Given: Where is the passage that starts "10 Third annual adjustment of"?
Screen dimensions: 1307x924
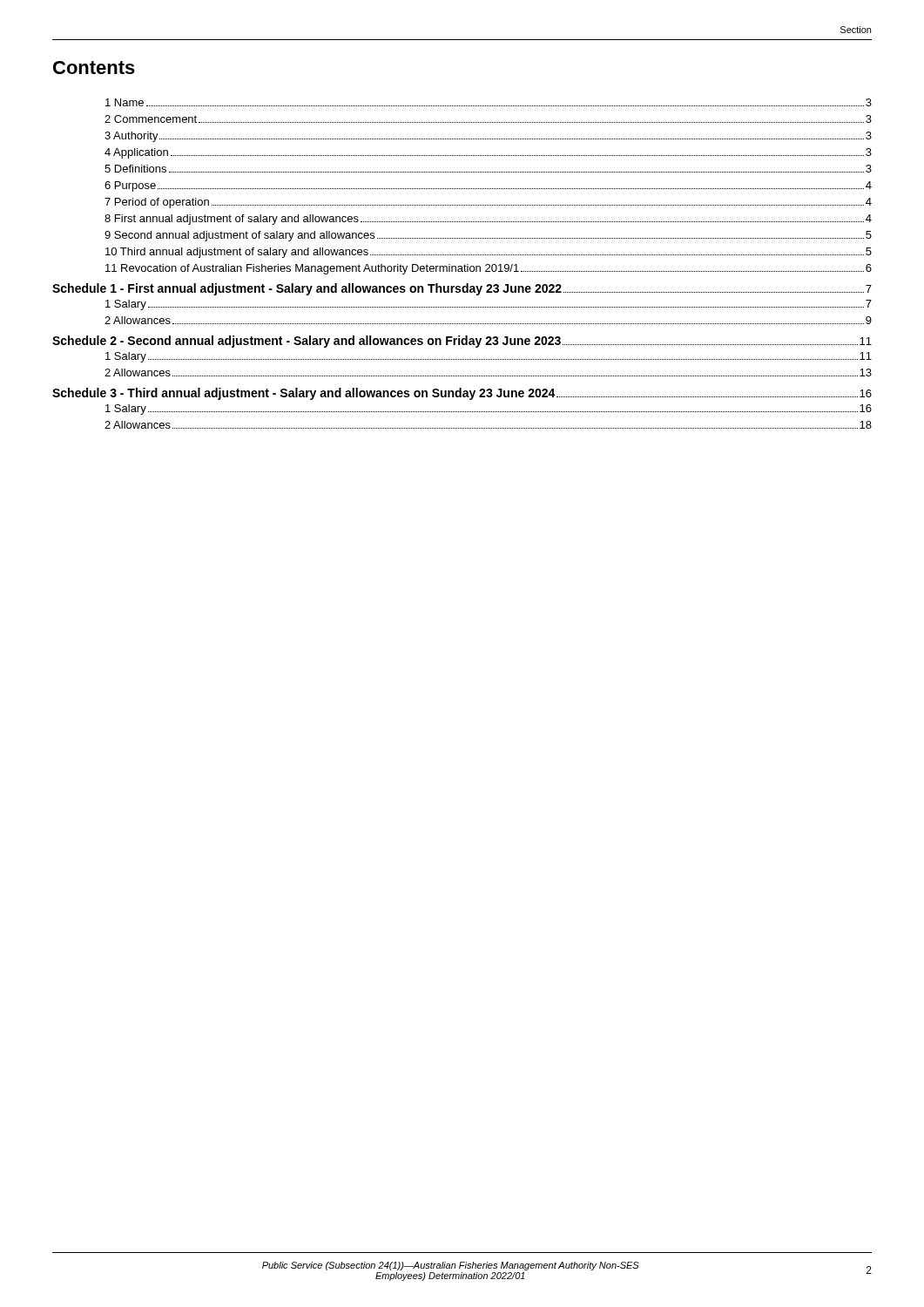Looking at the screenshot, I should pos(488,251).
